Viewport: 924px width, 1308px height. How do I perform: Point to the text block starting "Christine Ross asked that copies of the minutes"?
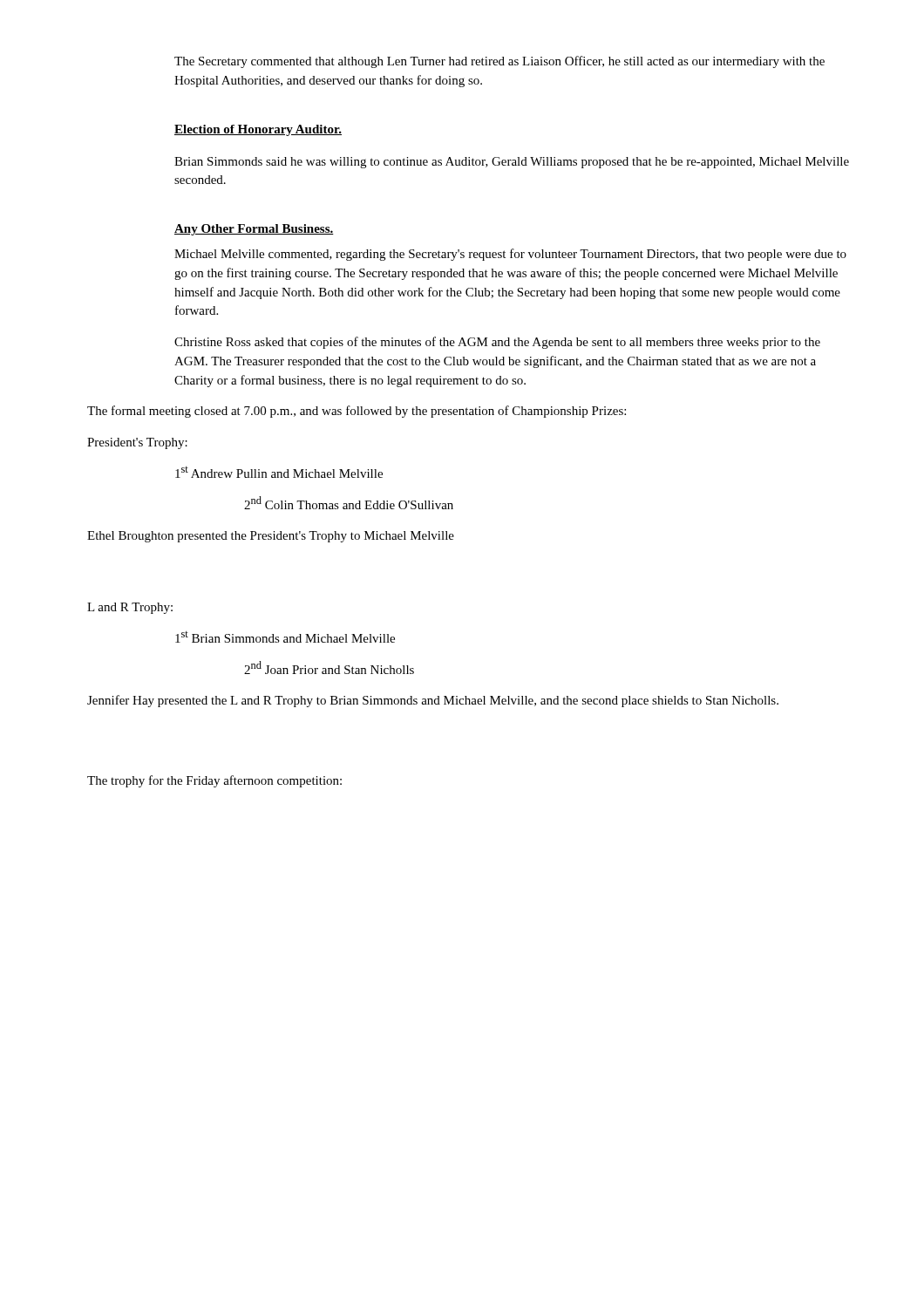point(497,361)
